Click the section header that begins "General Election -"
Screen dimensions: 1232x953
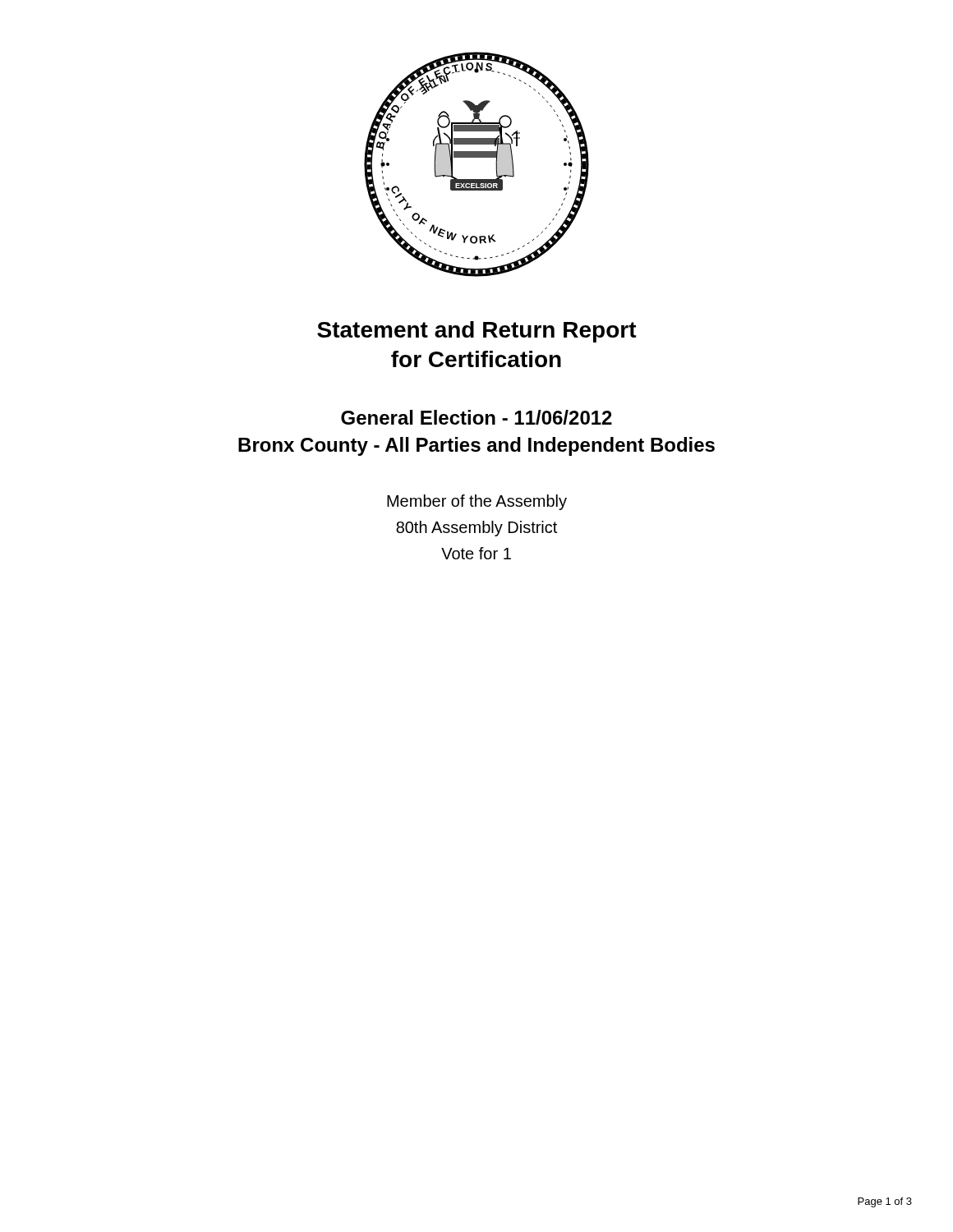pyautogui.click(x=476, y=432)
